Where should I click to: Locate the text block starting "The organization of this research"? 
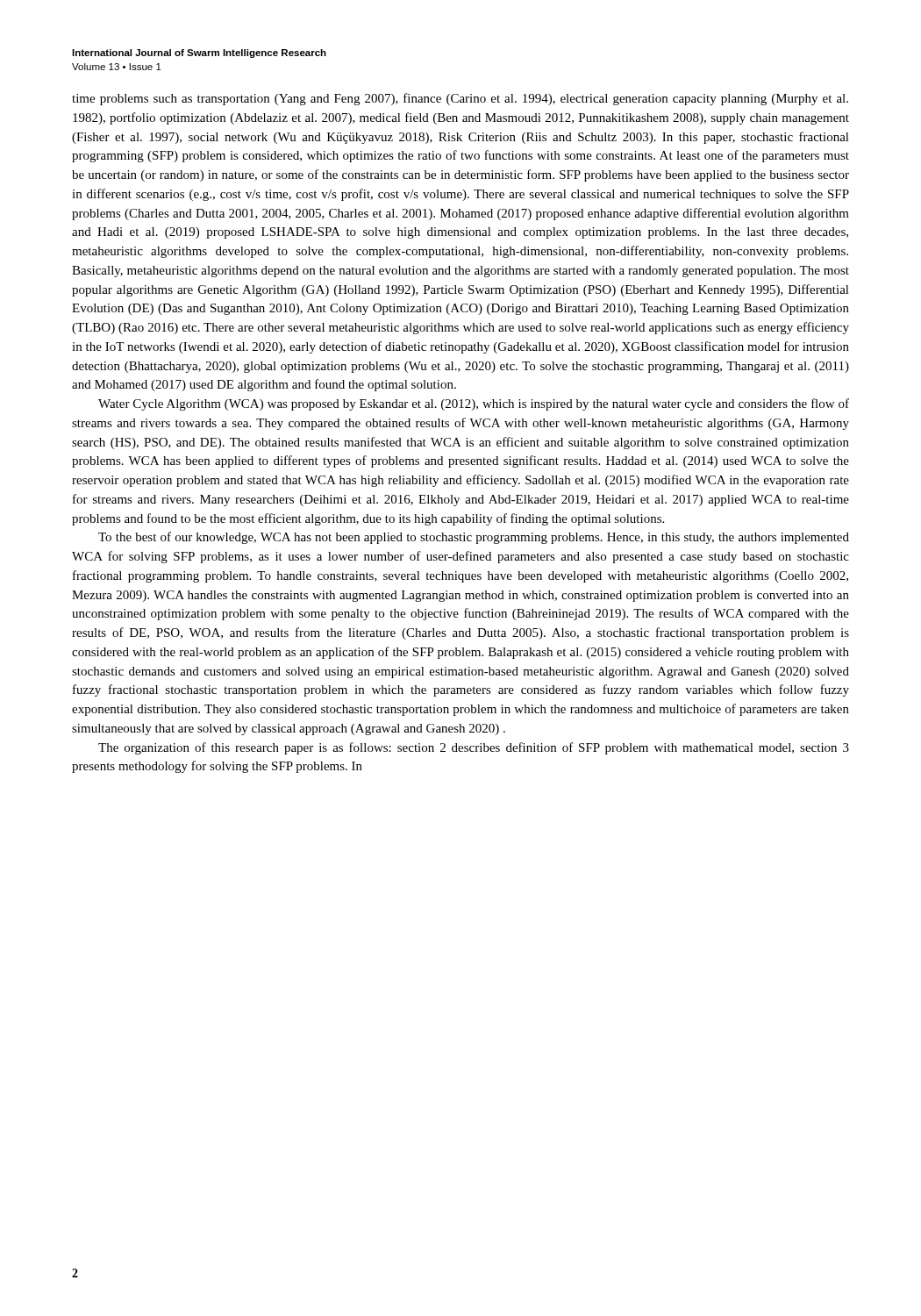pos(460,757)
